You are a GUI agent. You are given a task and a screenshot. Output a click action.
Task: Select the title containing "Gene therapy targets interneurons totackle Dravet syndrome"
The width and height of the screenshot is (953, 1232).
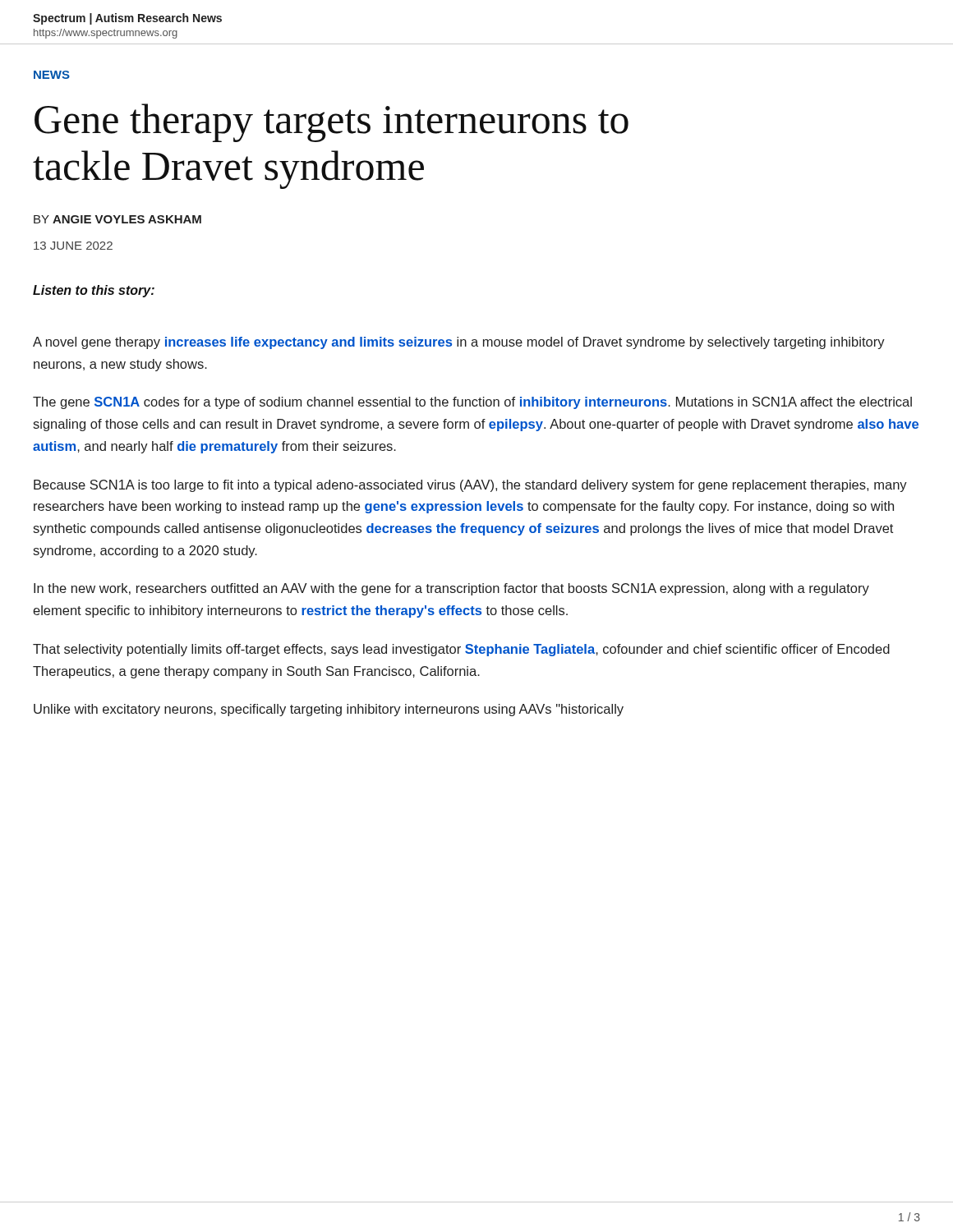[476, 142]
